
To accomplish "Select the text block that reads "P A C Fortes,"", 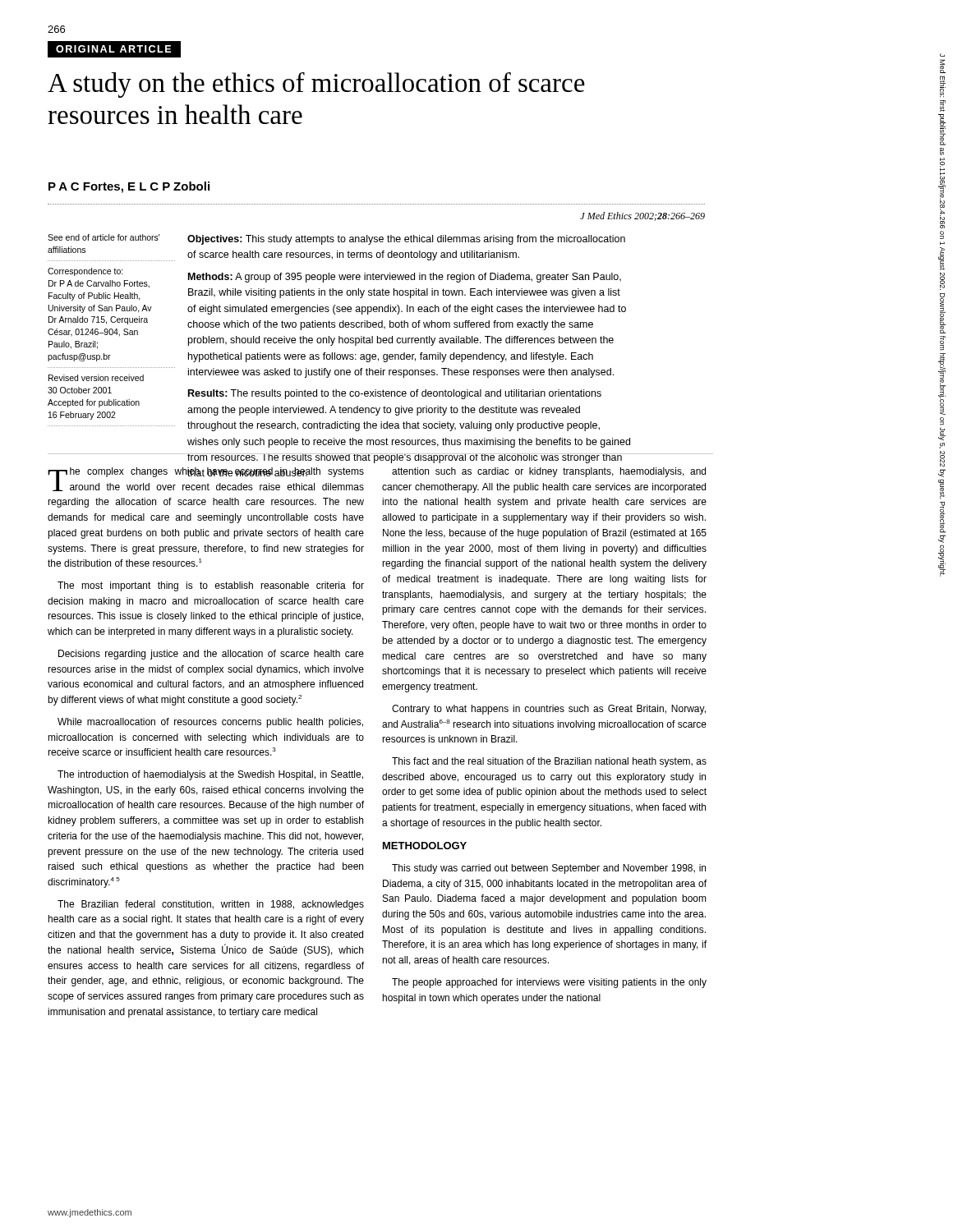I will coord(129,186).
